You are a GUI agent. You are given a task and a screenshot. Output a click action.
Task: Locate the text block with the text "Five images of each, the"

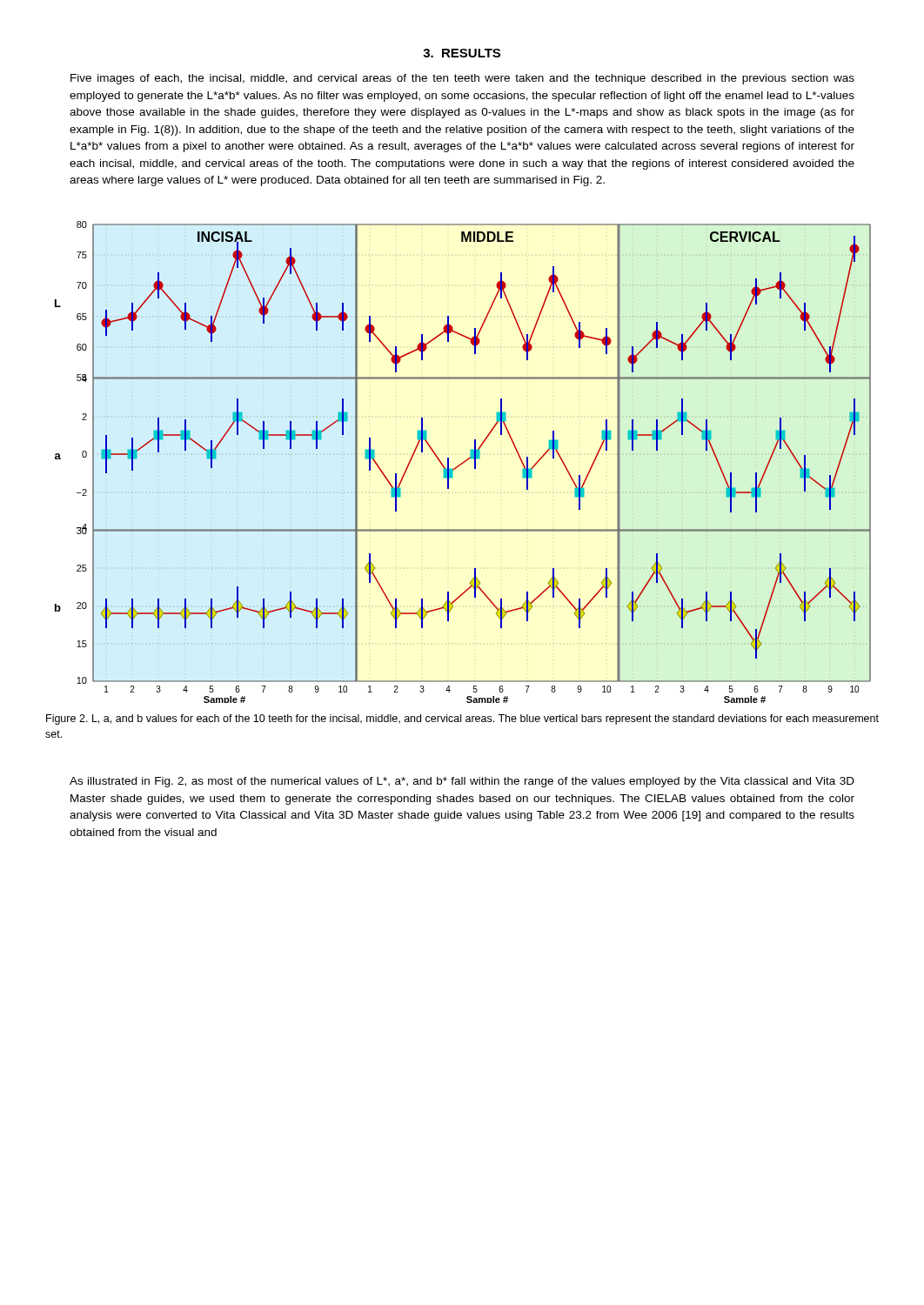[x=462, y=129]
